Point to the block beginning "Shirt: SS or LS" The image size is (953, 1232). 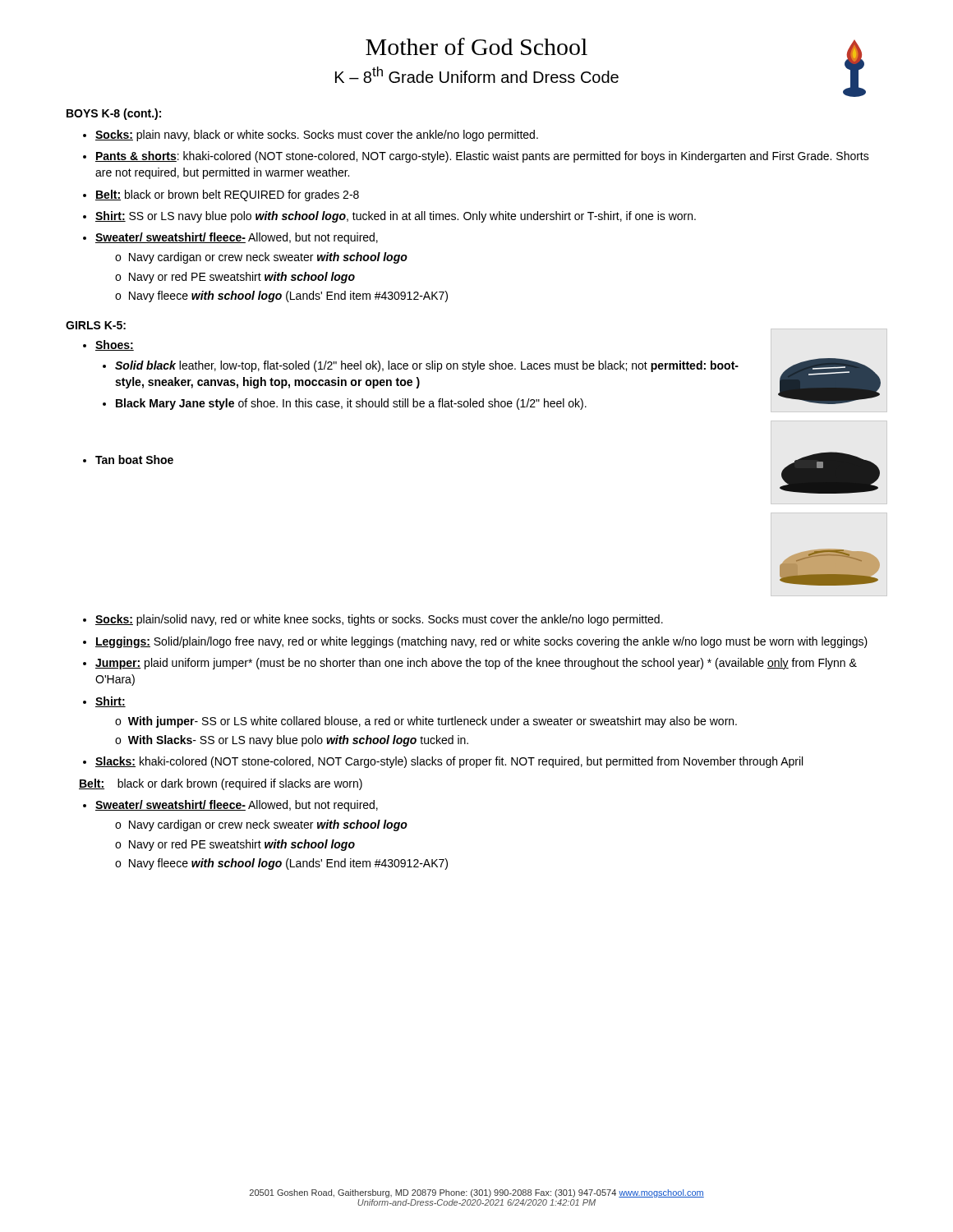[396, 216]
